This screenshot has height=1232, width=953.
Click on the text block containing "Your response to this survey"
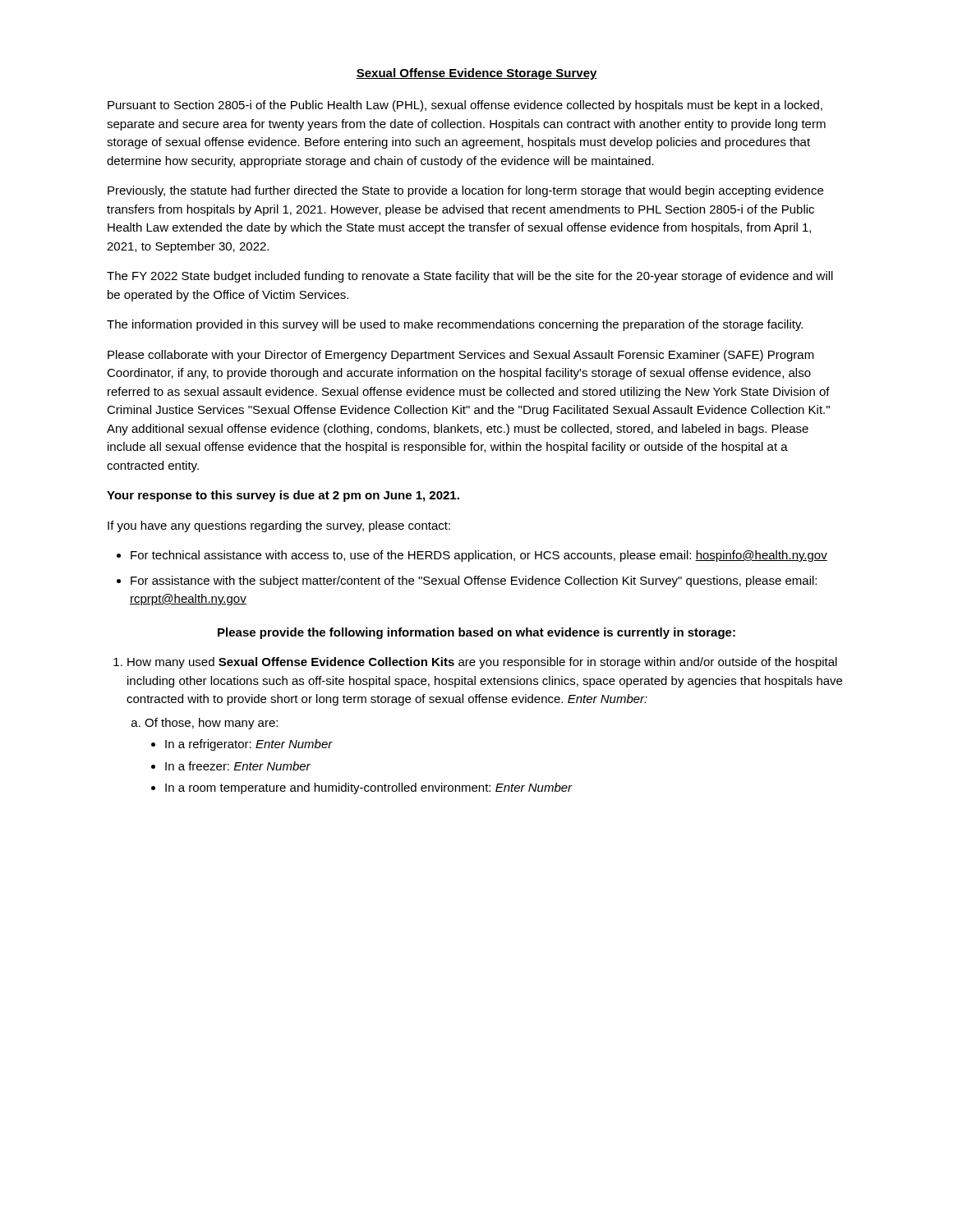pyautogui.click(x=283, y=495)
